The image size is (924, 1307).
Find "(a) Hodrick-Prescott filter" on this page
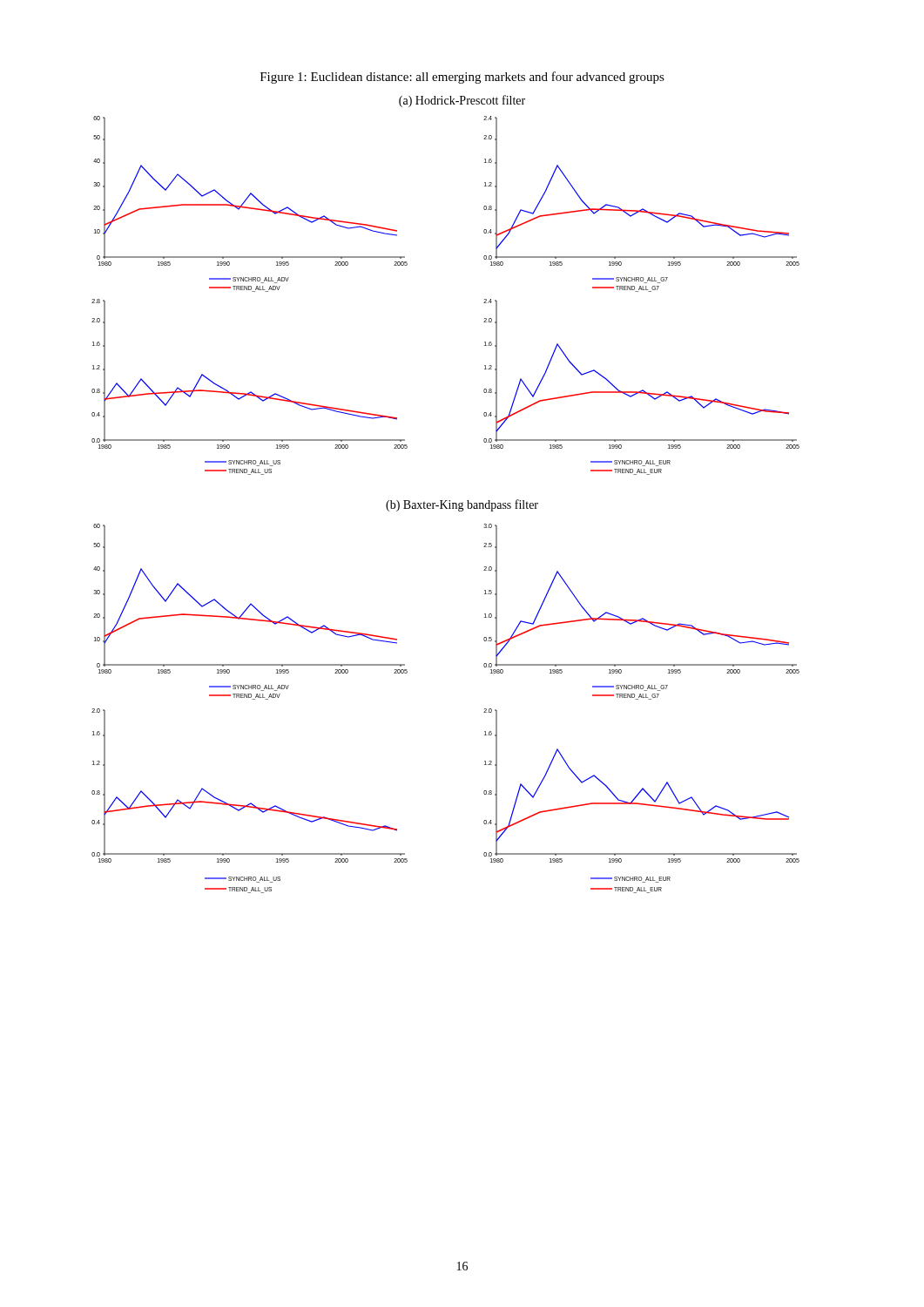point(462,101)
